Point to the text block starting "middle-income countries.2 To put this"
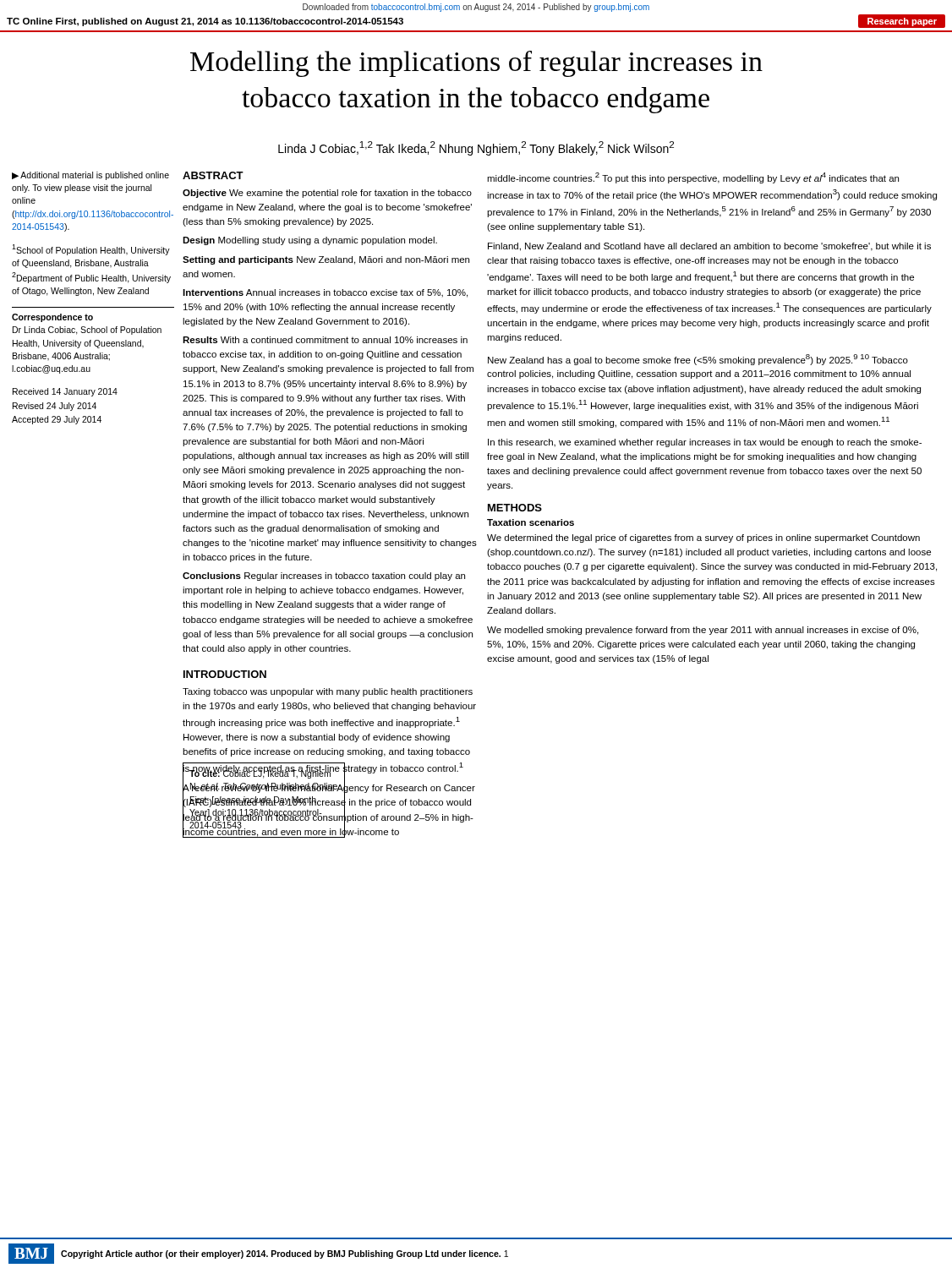Viewport: 952px width, 1268px height. (713, 331)
